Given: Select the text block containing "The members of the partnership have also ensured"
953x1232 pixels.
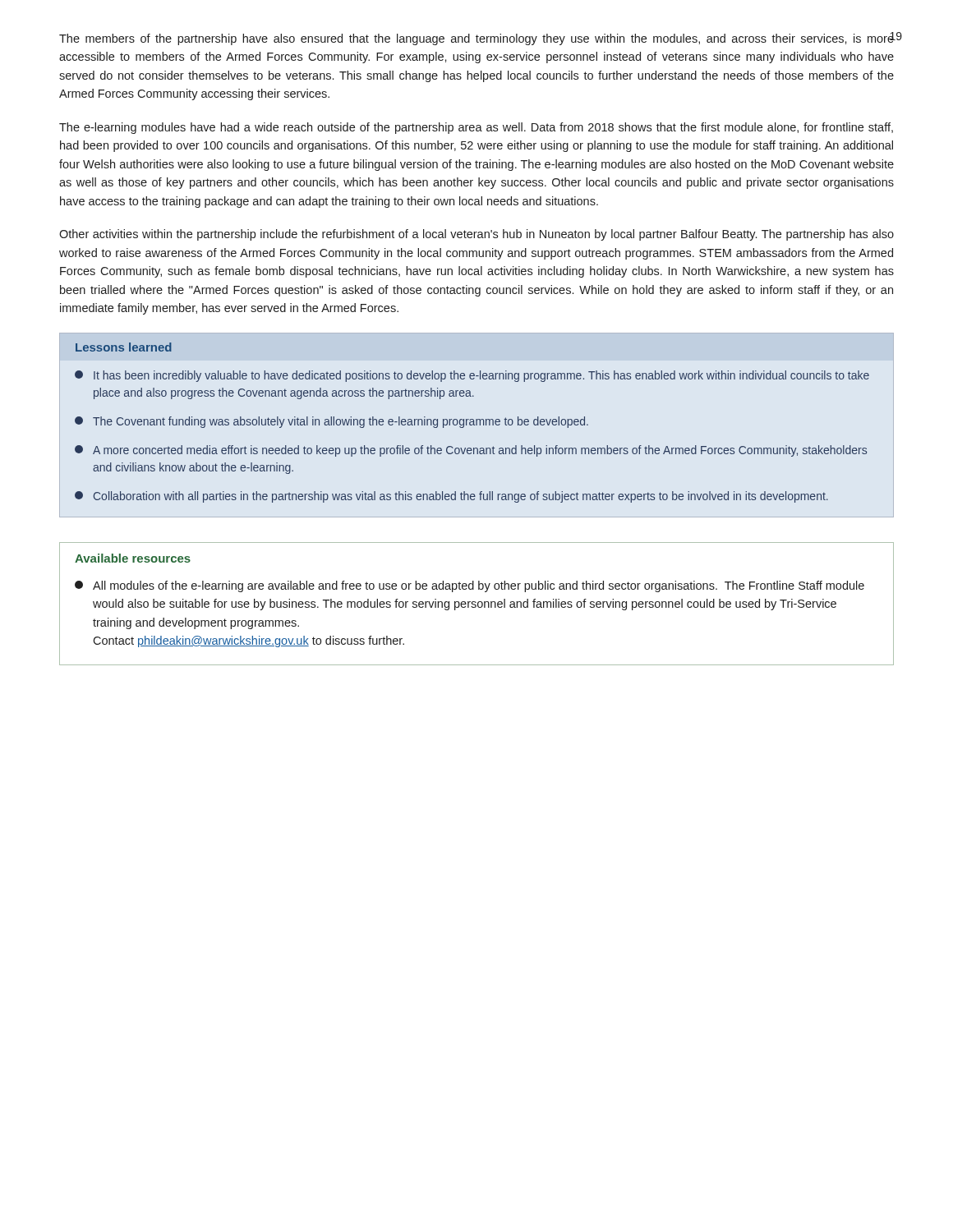Looking at the screenshot, I should [476, 66].
